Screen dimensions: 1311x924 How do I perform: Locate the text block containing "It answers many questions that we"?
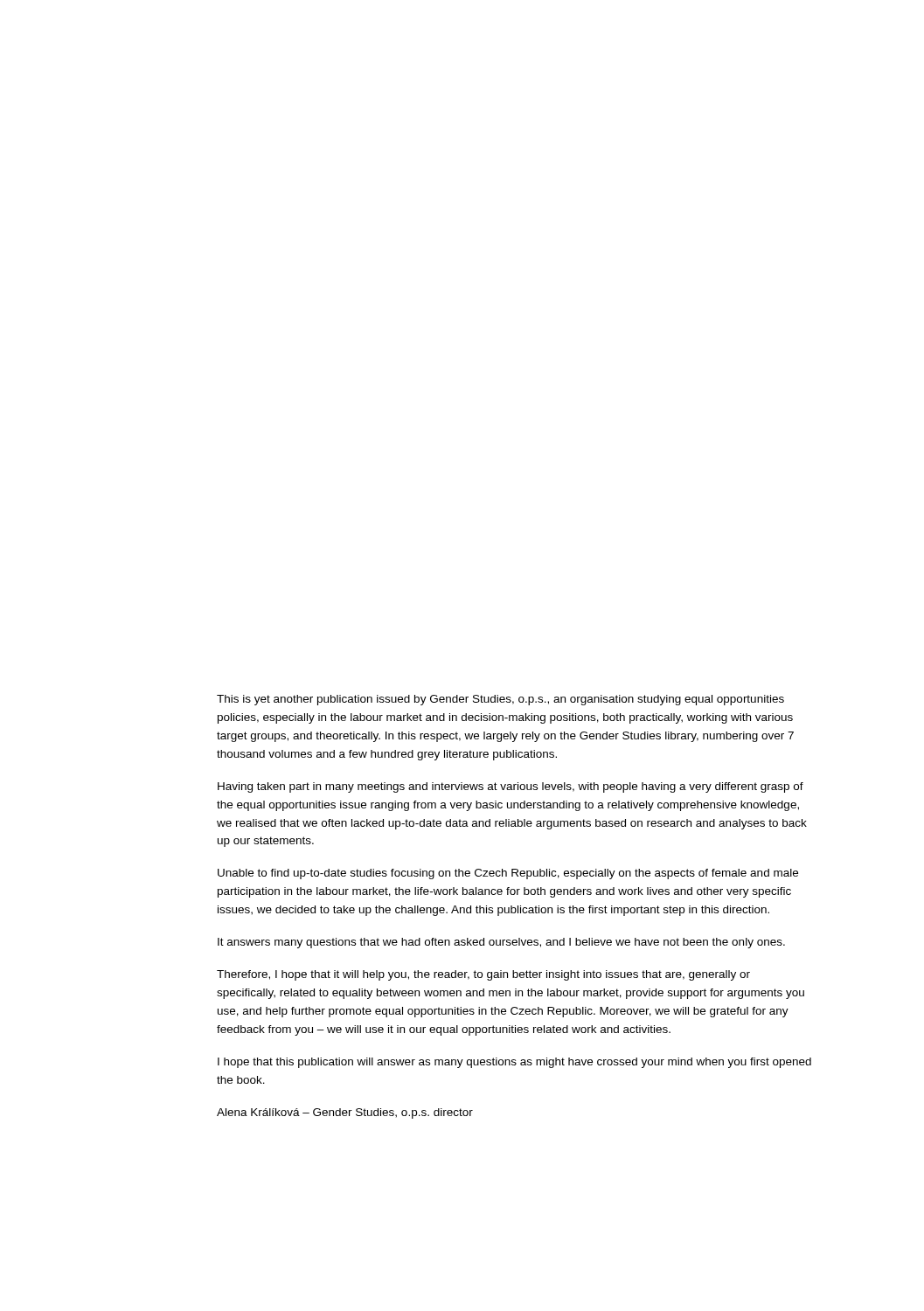pyautogui.click(x=501, y=942)
